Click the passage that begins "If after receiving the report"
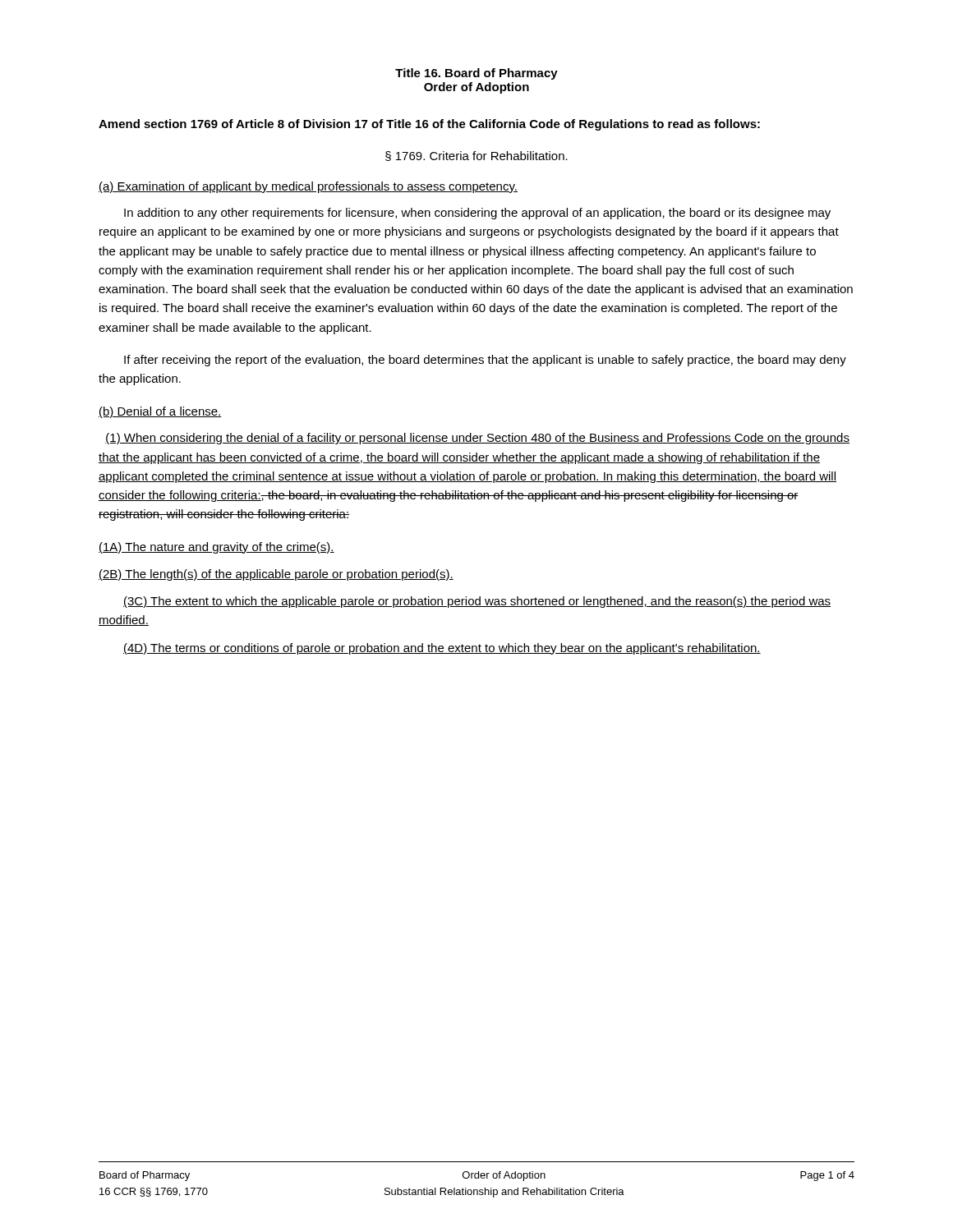 click(x=472, y=369)
